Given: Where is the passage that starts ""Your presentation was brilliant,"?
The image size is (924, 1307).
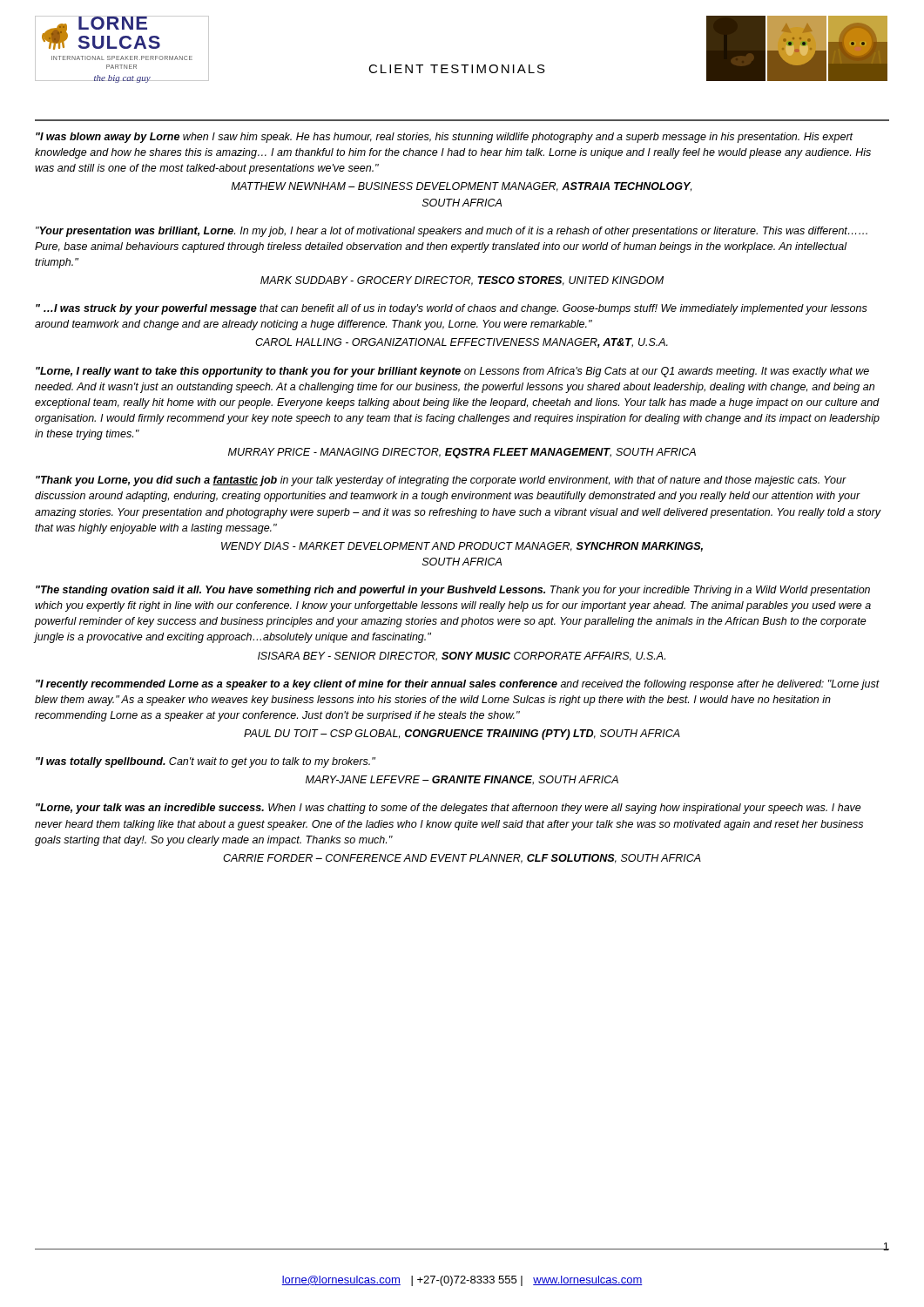Looking at the screenshot, I should pos(462,256).
